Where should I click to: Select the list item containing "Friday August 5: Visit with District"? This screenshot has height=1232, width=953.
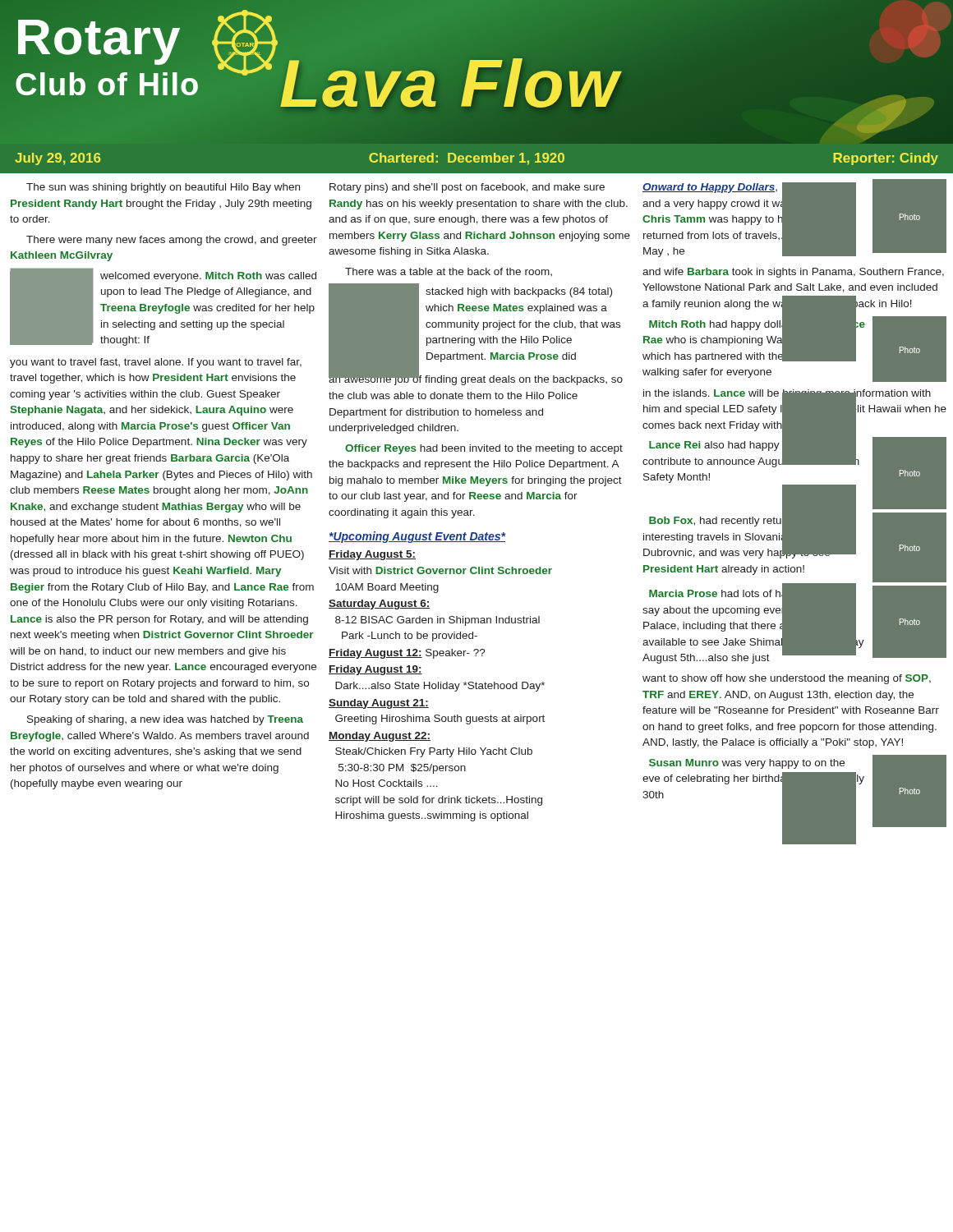(x=440, y=570)
